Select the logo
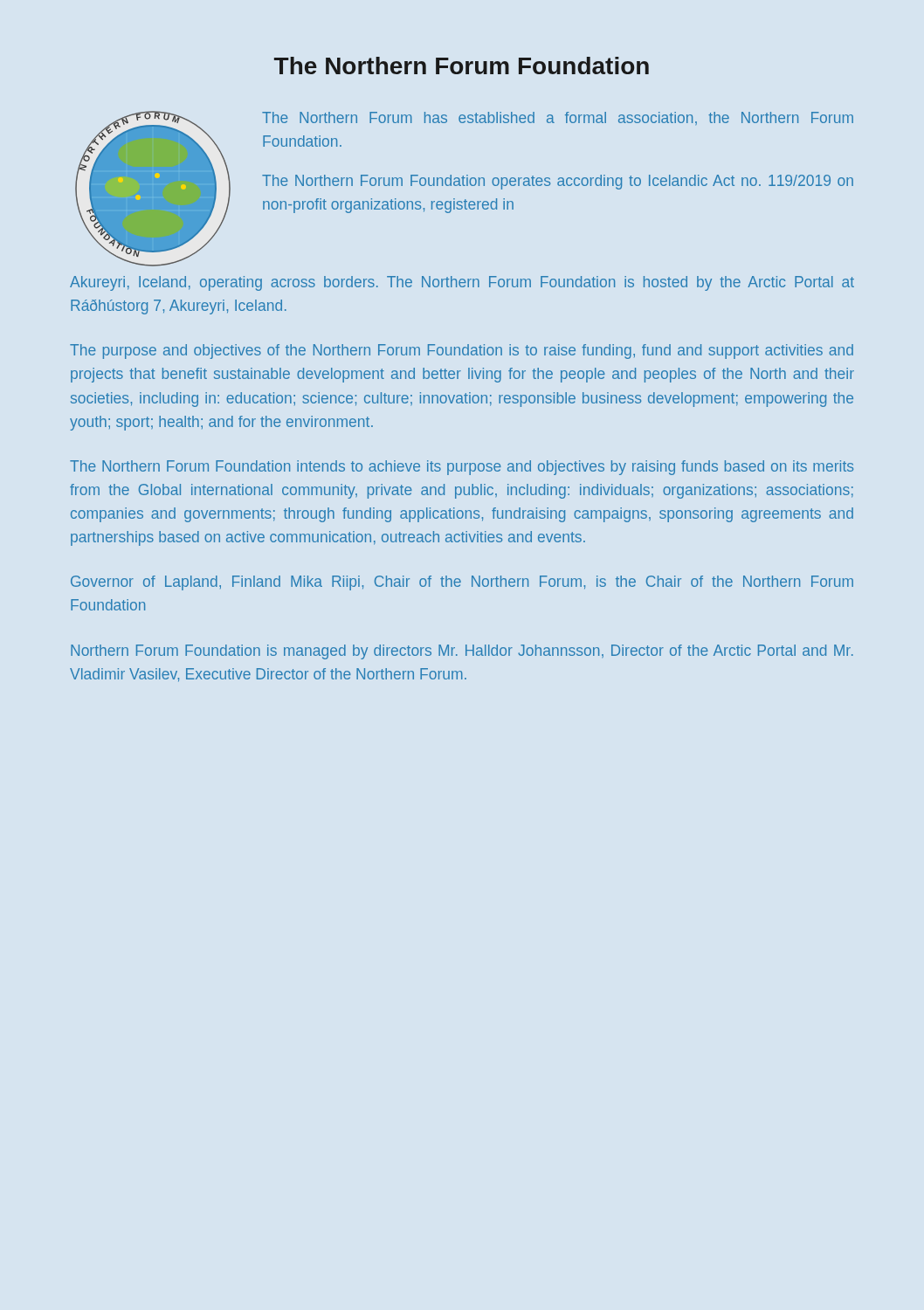 pyautogui.click(x=157, y=190)
